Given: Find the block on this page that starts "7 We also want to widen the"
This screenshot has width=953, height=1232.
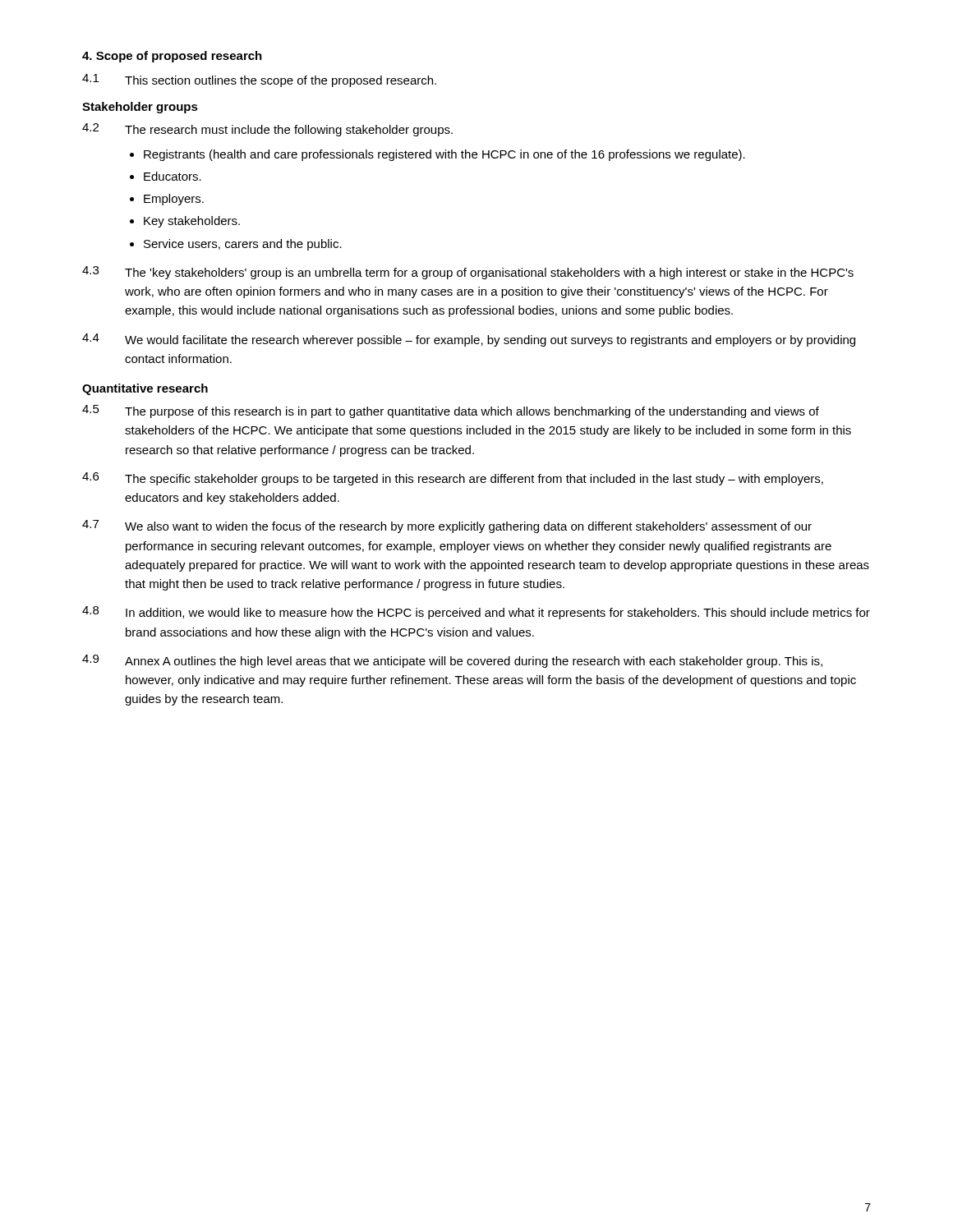Looking at the screenshot, I should (476, 555).
